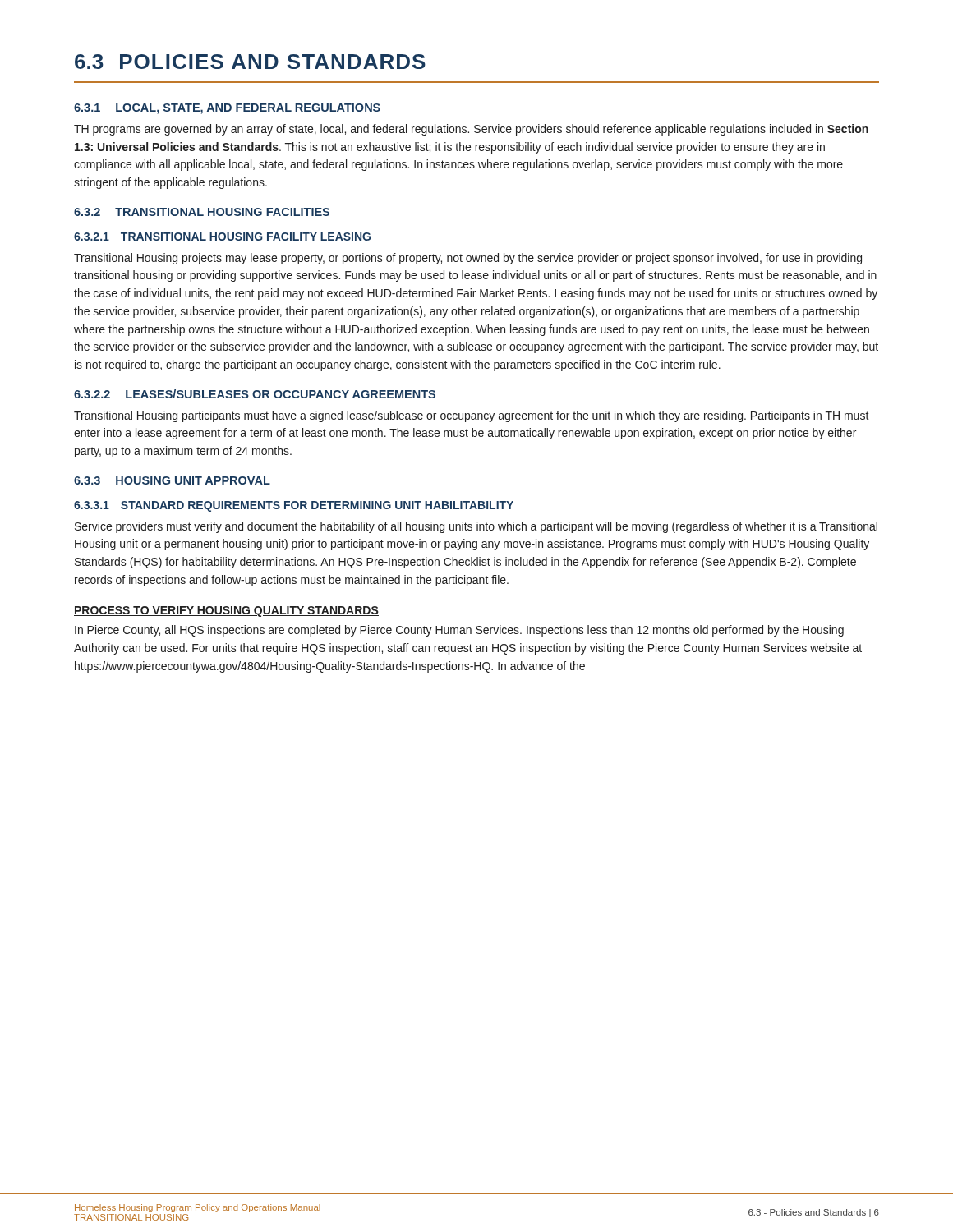Select the text block starting "In Pierce County, all HQS inspections are"

point(468,648)
